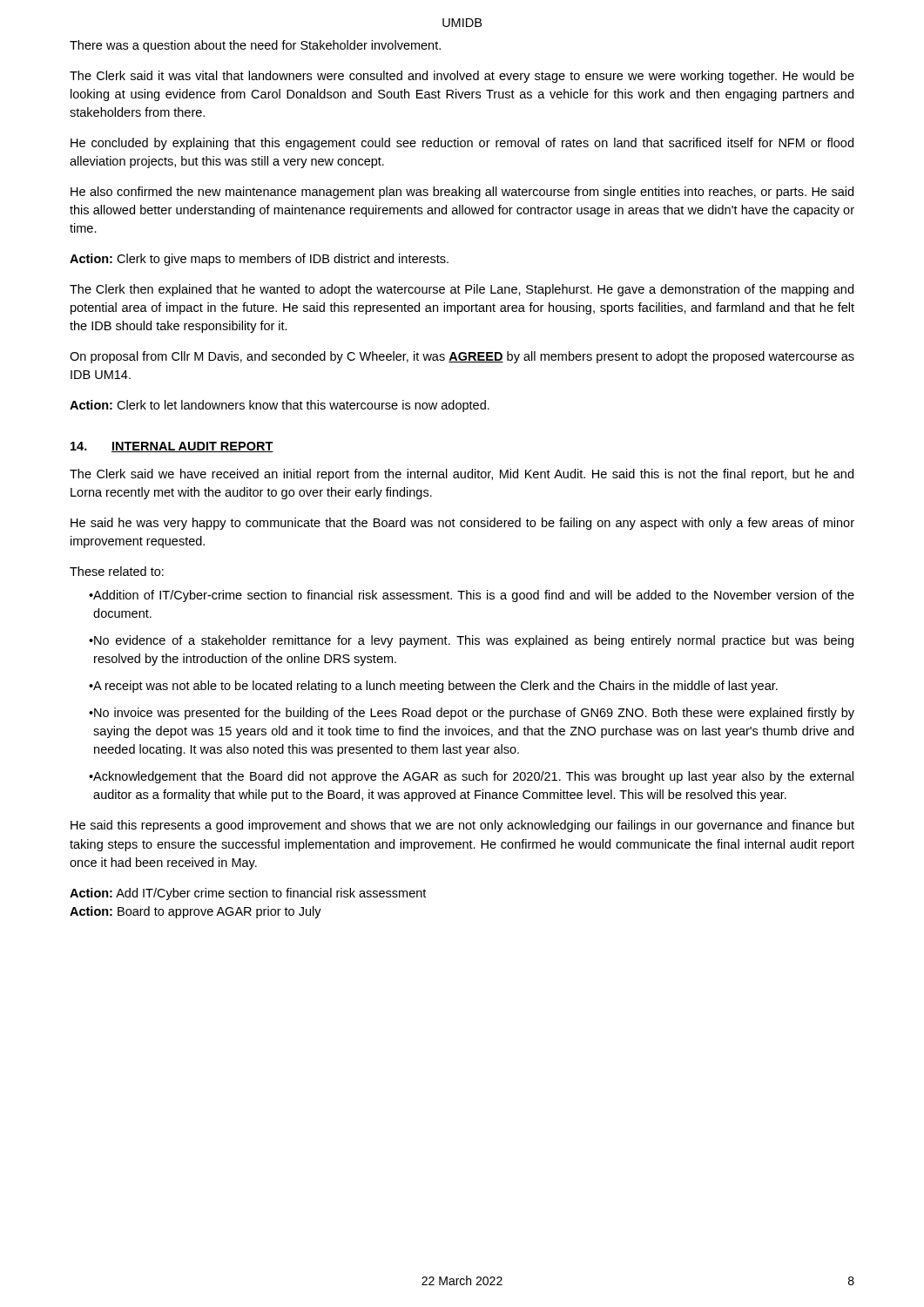This screenshot has height=1307, width=924.
Task: Click on the region starting "The Clerk then explained that he"
Action: pyautogui.click(x=462, y=308)
